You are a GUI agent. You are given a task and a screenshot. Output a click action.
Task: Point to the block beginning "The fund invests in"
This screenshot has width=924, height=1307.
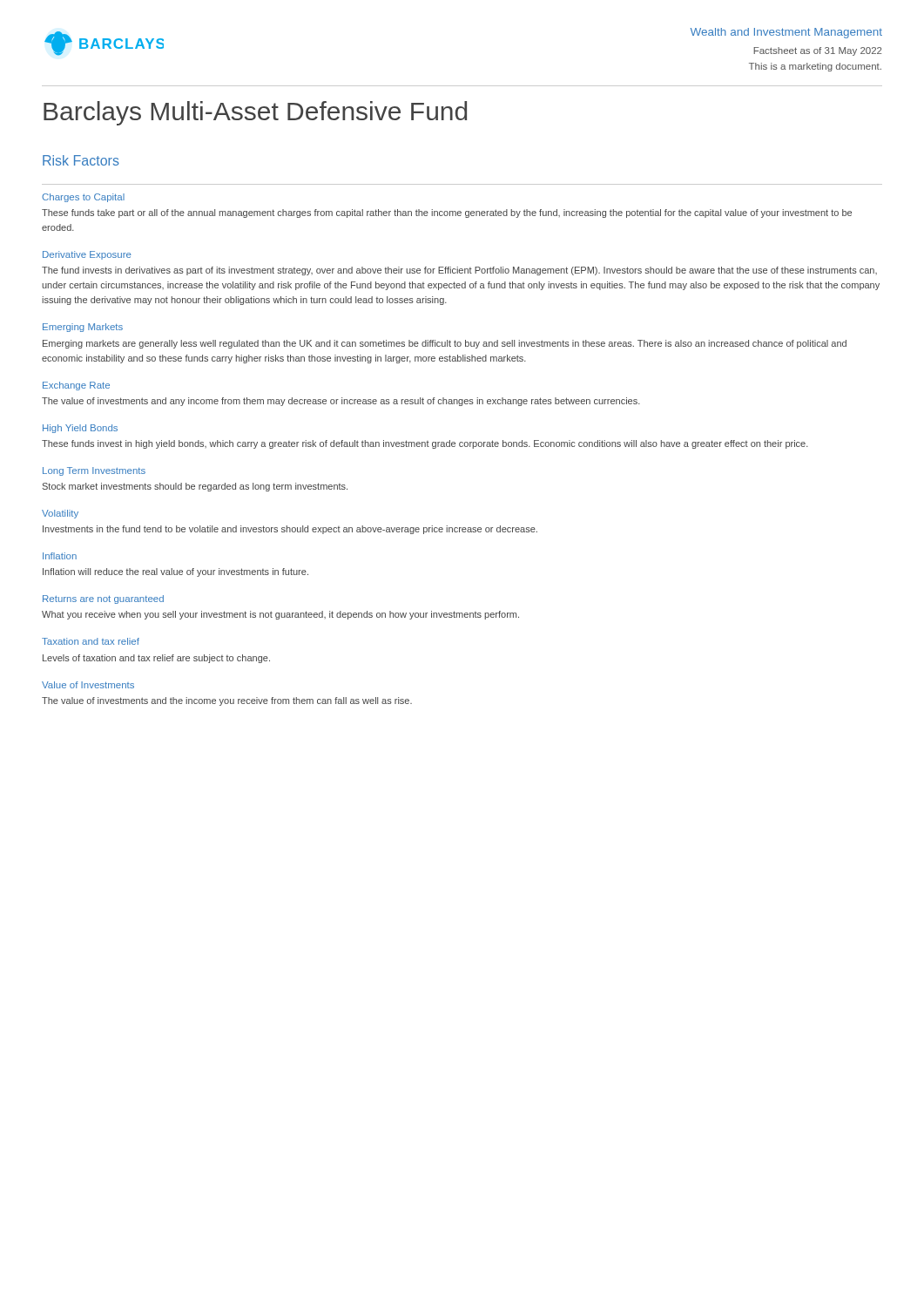461,285
